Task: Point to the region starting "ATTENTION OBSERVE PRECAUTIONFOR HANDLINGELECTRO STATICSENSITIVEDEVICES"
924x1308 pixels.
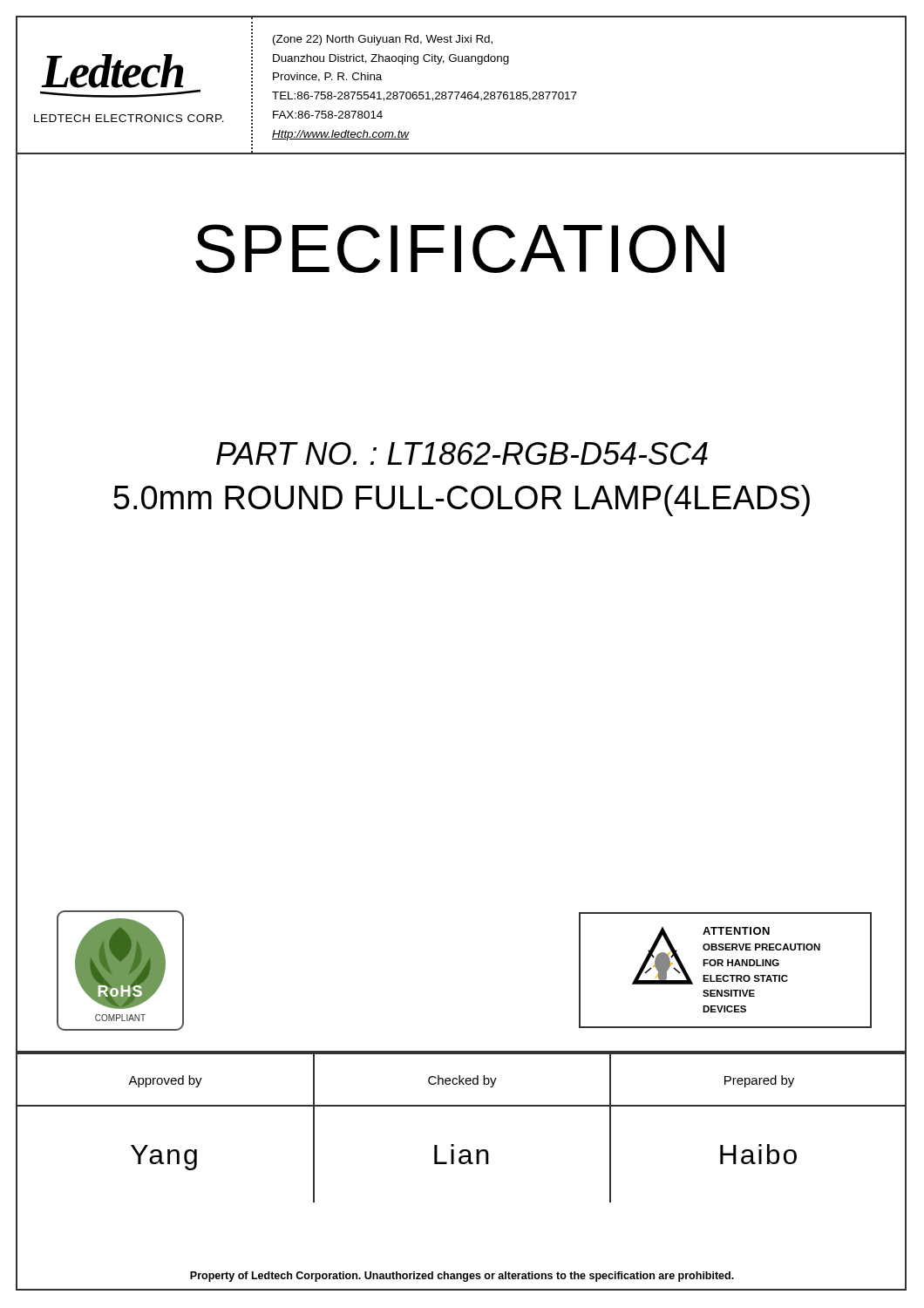Action: coord(762,968)
